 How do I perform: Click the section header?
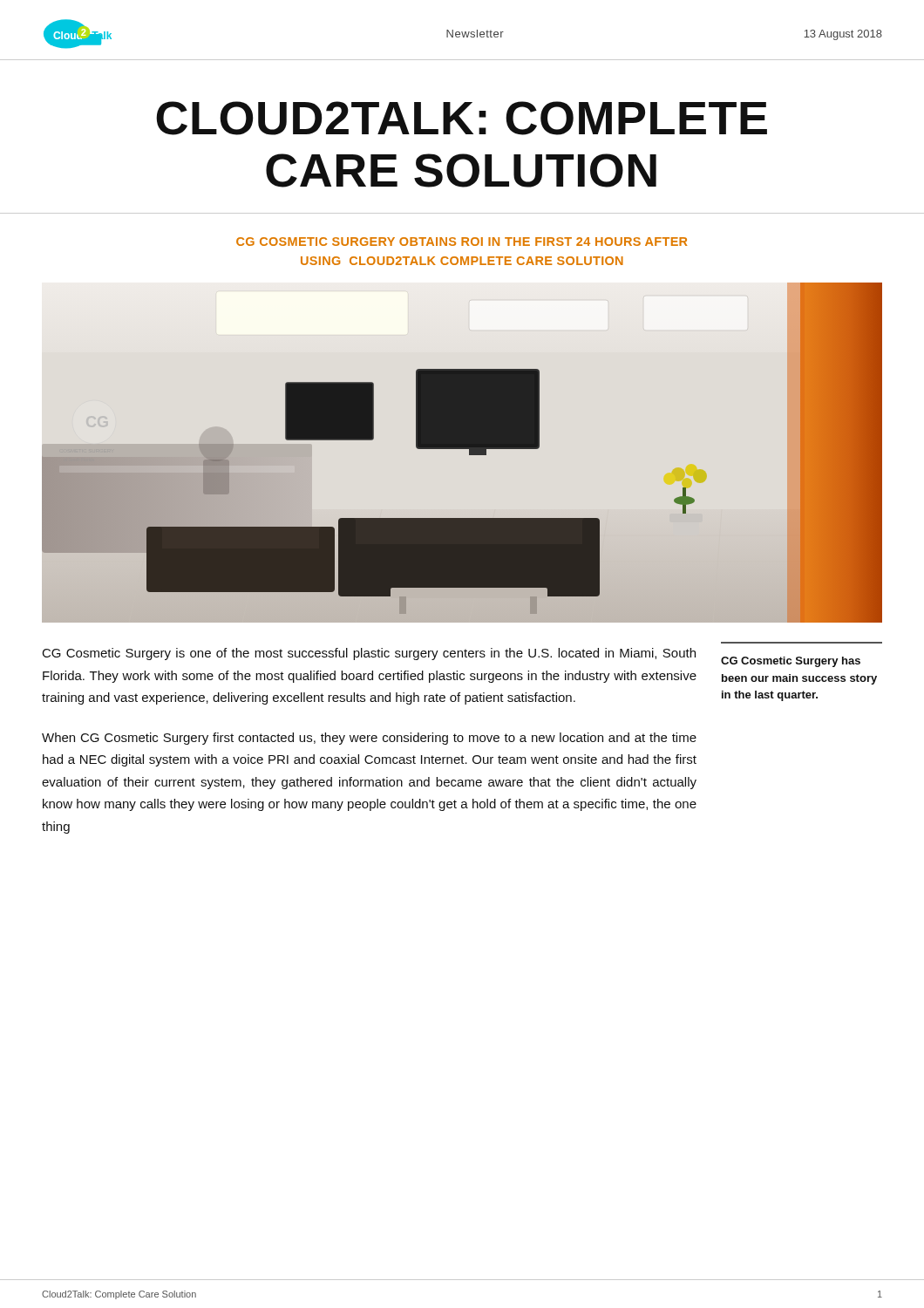click(x=462, y=252)
